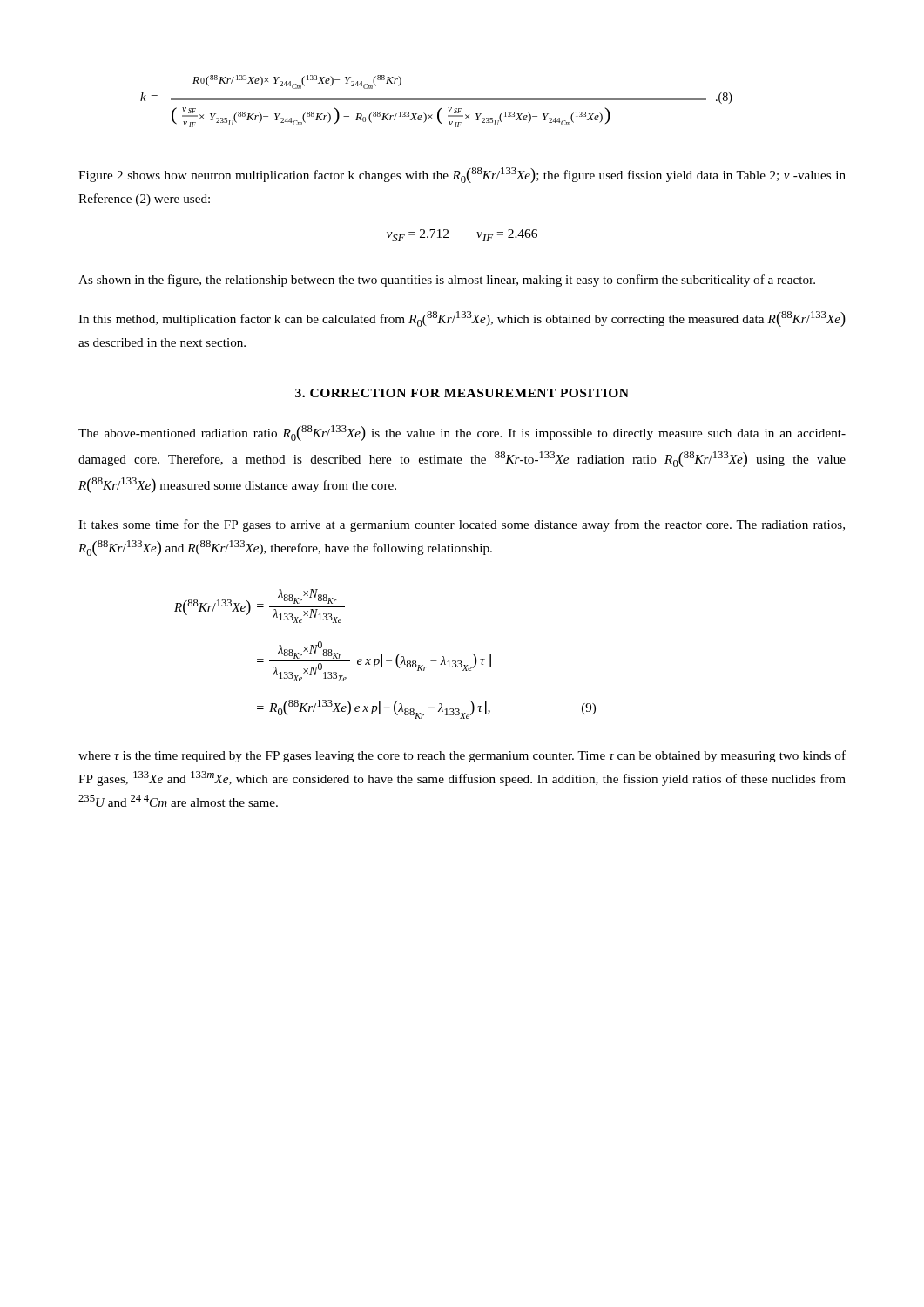Click on the text block that reads "Figure 2 shows how neutron multiplication"

pos(462,185)
